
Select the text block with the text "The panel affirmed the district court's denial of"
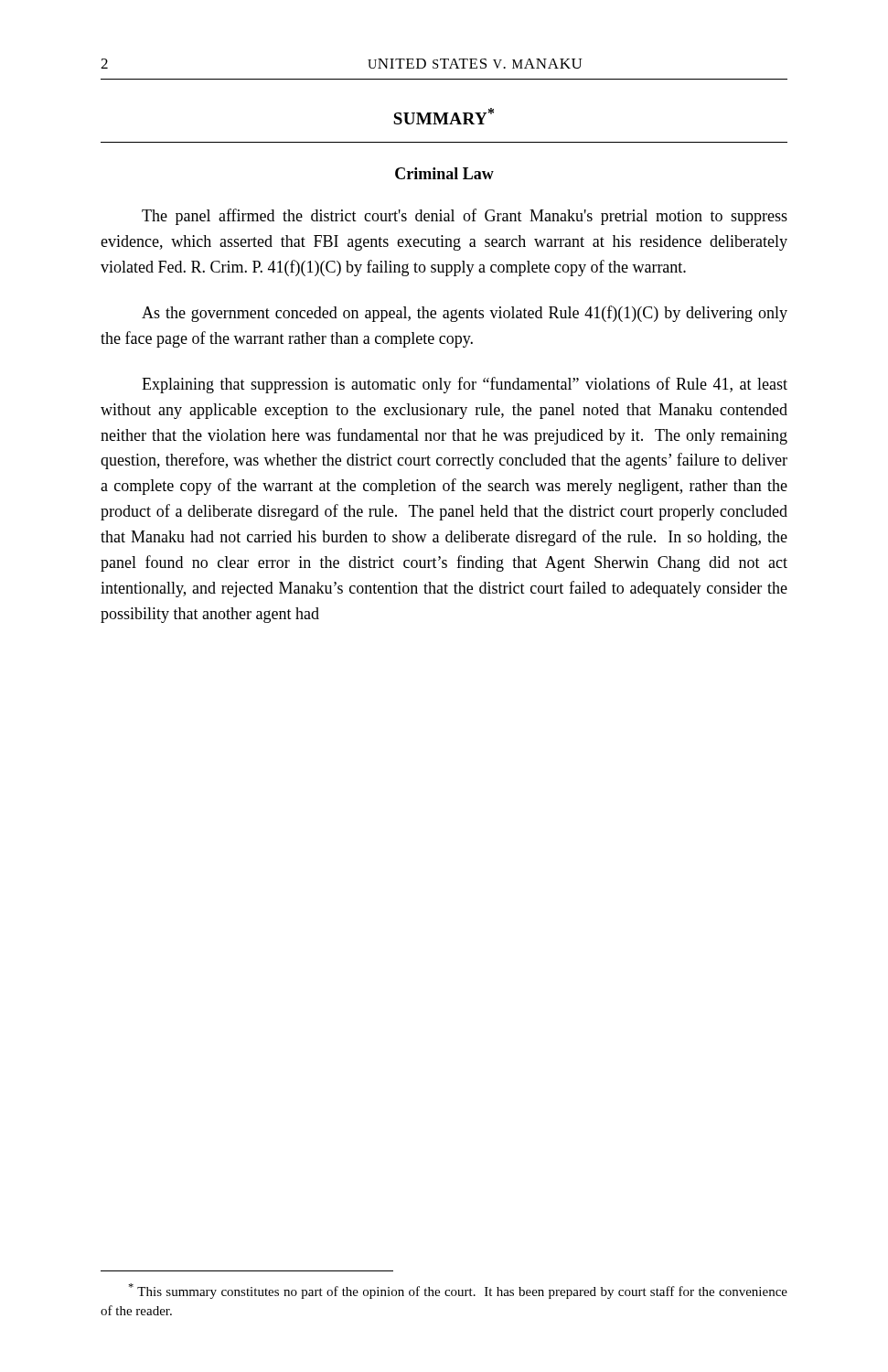pos(444,242)
